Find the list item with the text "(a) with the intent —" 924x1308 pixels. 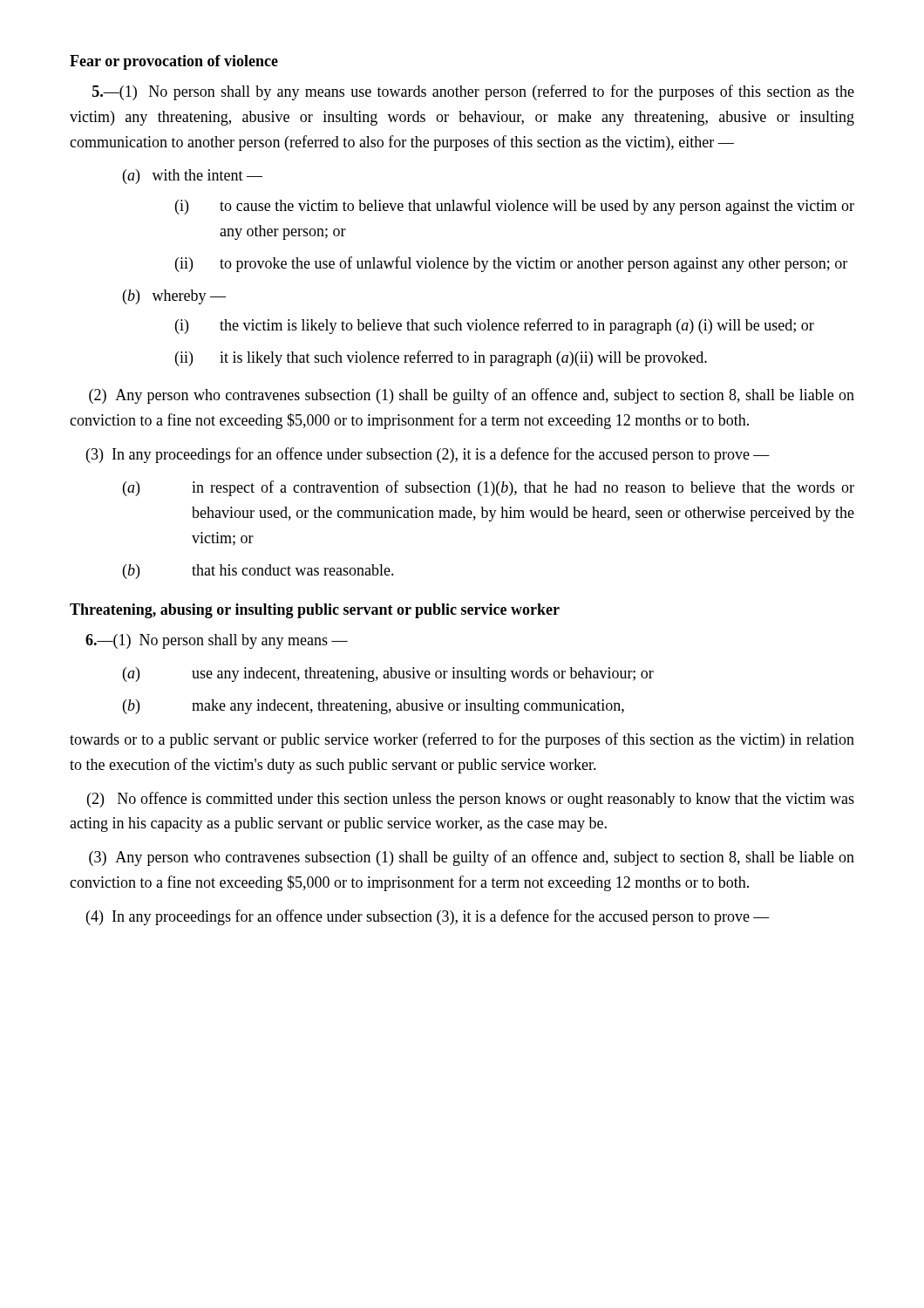192,176
